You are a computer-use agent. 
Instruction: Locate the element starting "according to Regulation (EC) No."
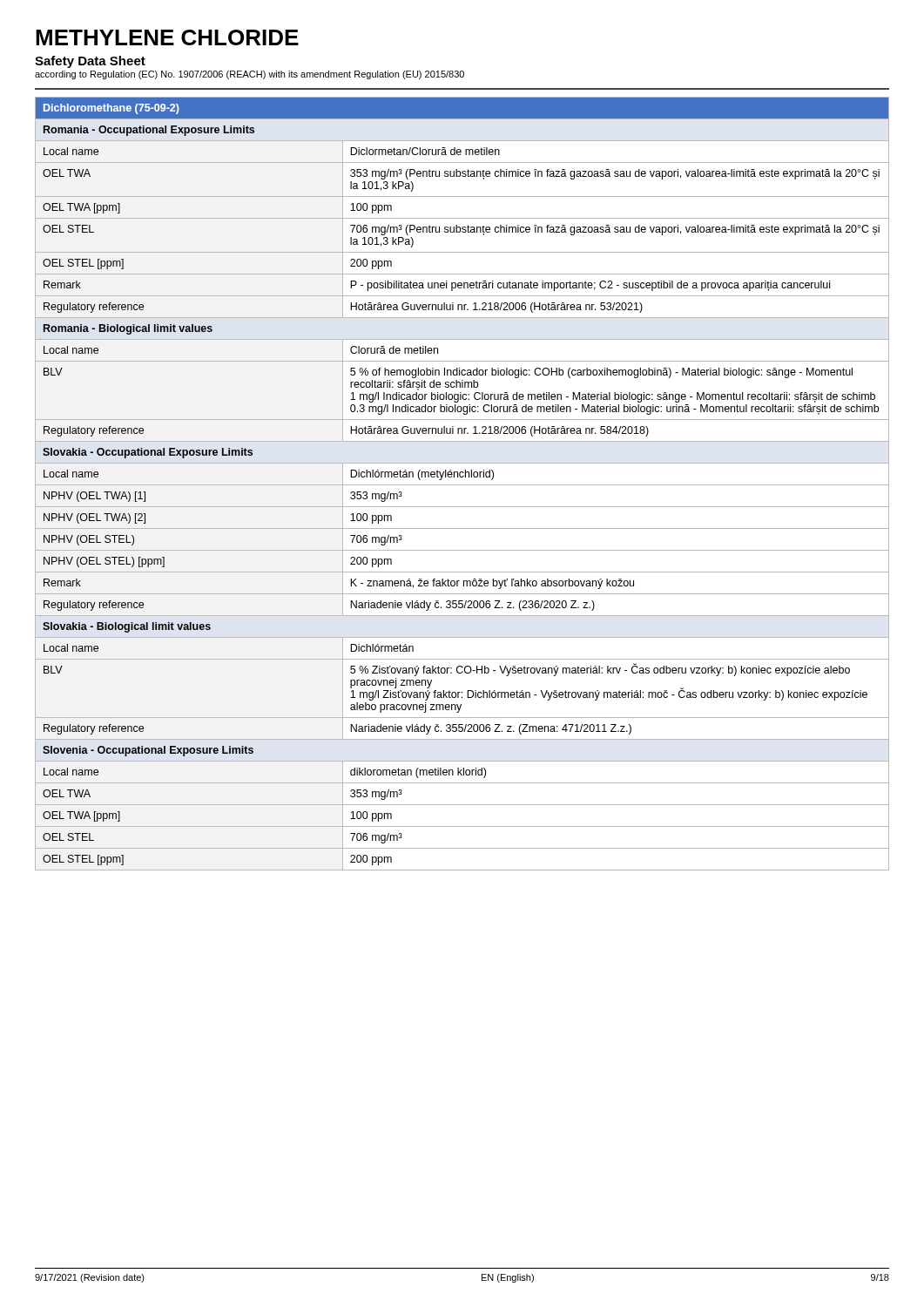[x=250, y=74]
